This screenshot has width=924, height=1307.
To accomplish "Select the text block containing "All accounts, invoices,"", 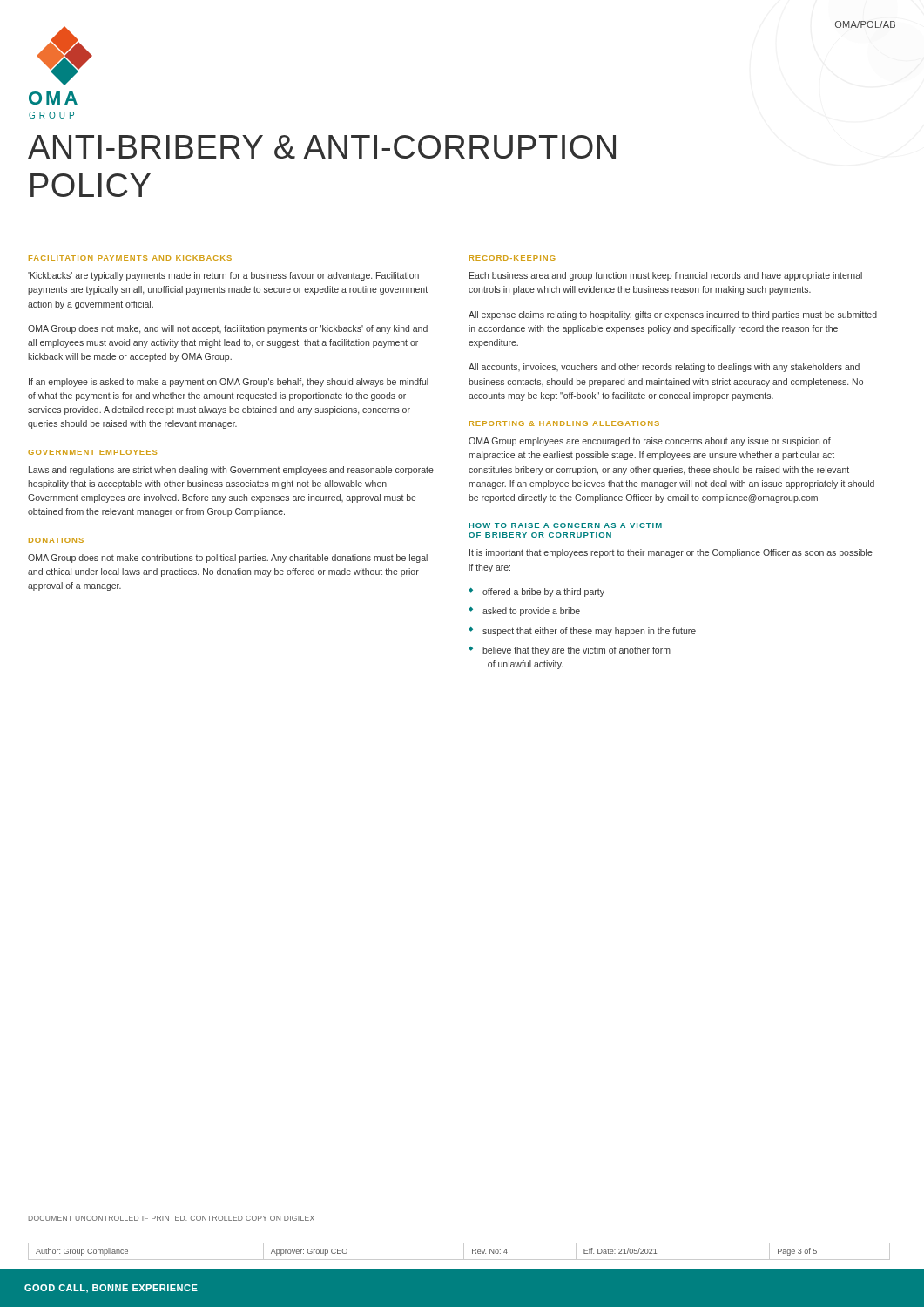I will point(666,381).
